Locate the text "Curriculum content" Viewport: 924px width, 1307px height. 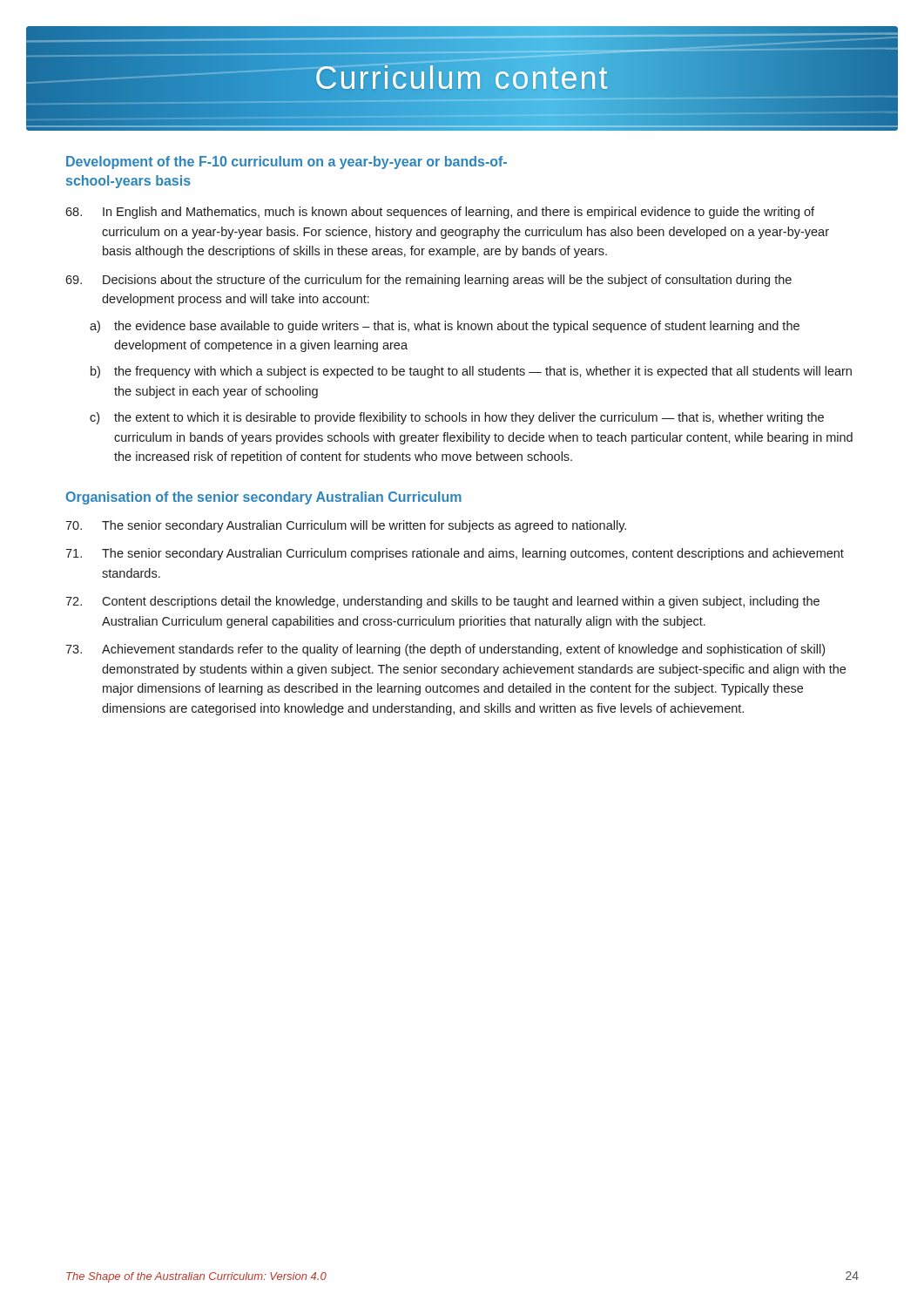point(462,78)
